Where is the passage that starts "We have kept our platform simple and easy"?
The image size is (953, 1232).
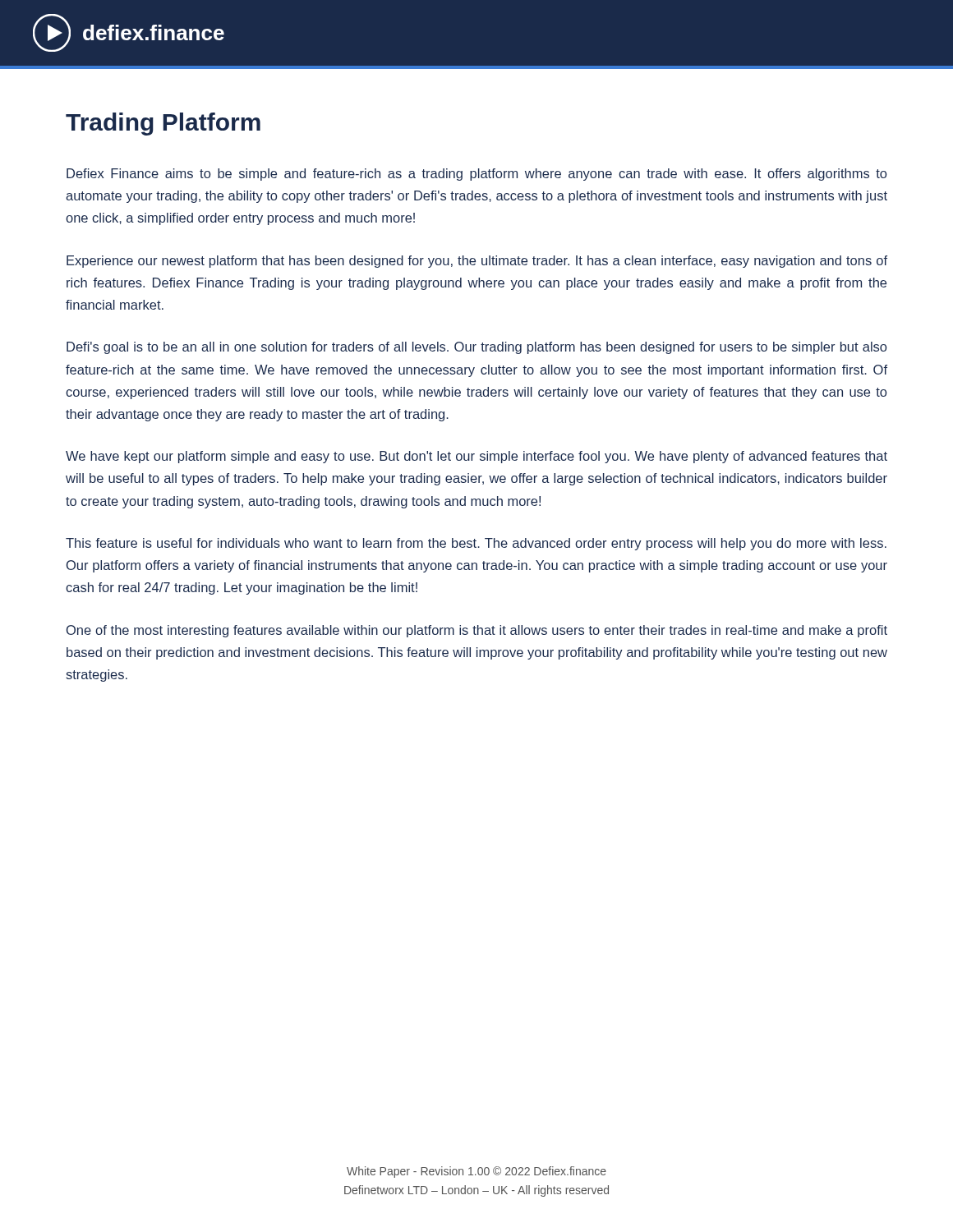point(476,479)
